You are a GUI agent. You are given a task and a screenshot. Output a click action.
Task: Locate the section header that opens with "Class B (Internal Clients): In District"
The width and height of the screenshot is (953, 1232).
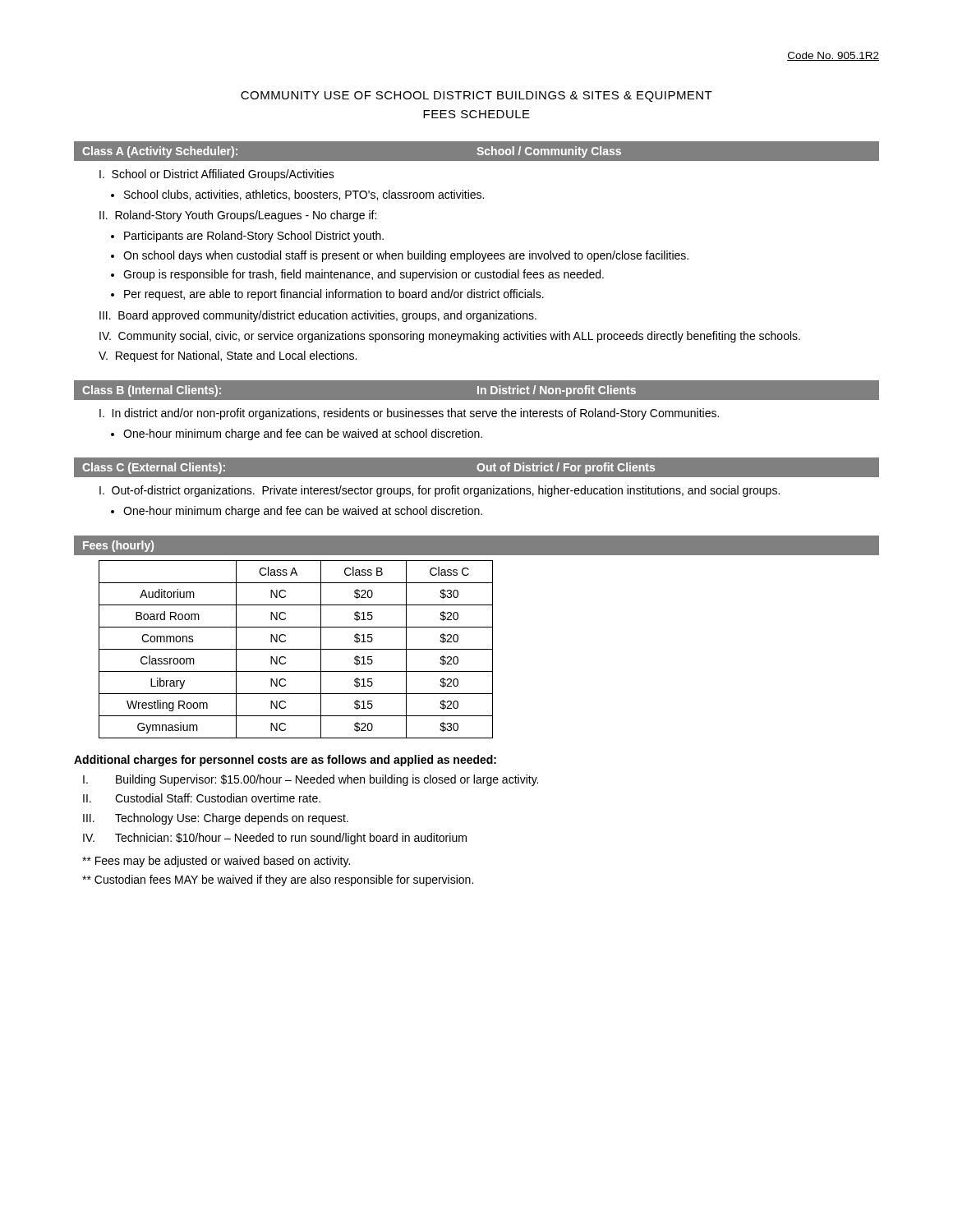[476, 390]
